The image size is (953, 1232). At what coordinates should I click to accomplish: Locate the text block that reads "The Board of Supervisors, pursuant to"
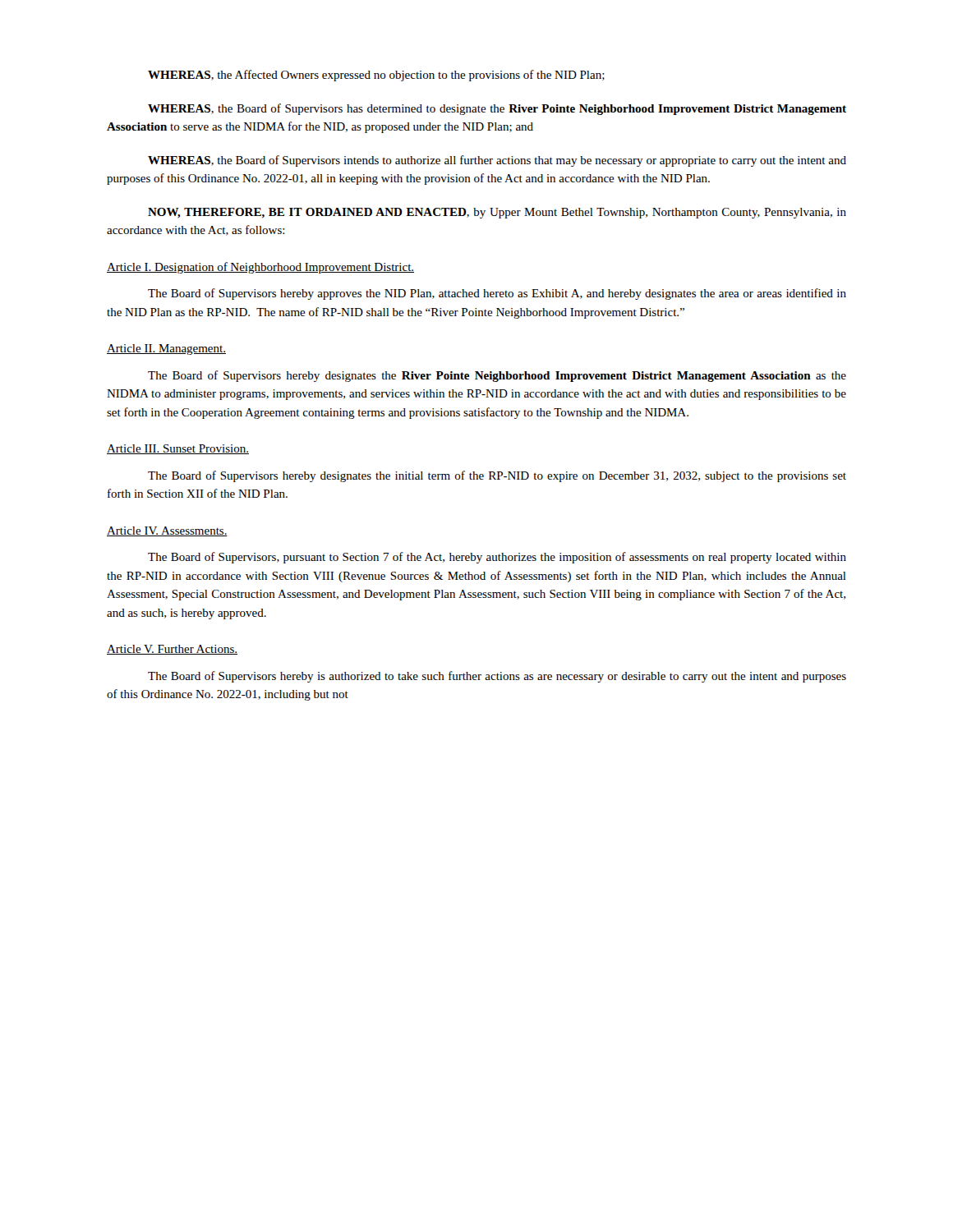pos(476,585)
